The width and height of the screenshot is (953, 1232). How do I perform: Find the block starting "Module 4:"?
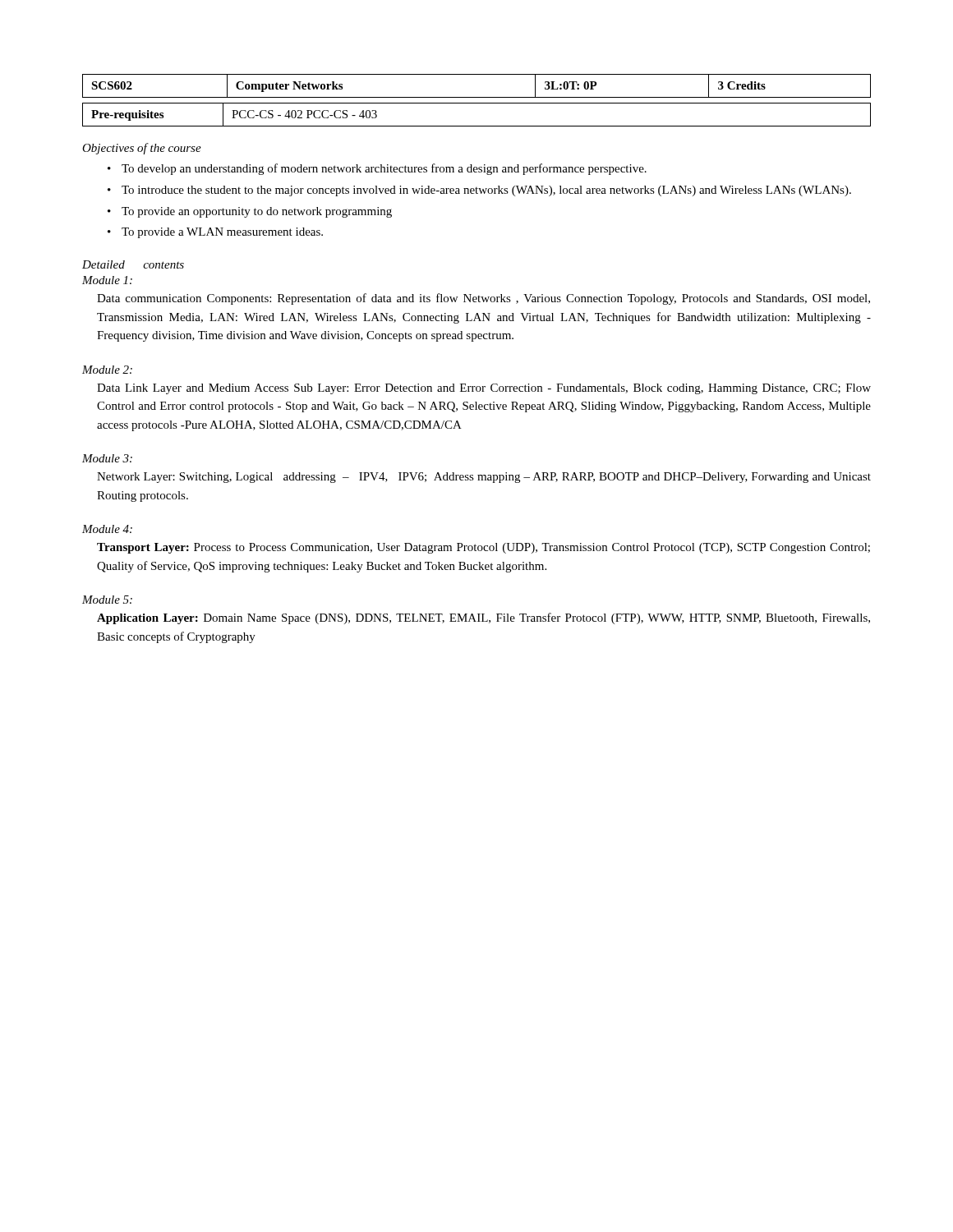[108, 529]
